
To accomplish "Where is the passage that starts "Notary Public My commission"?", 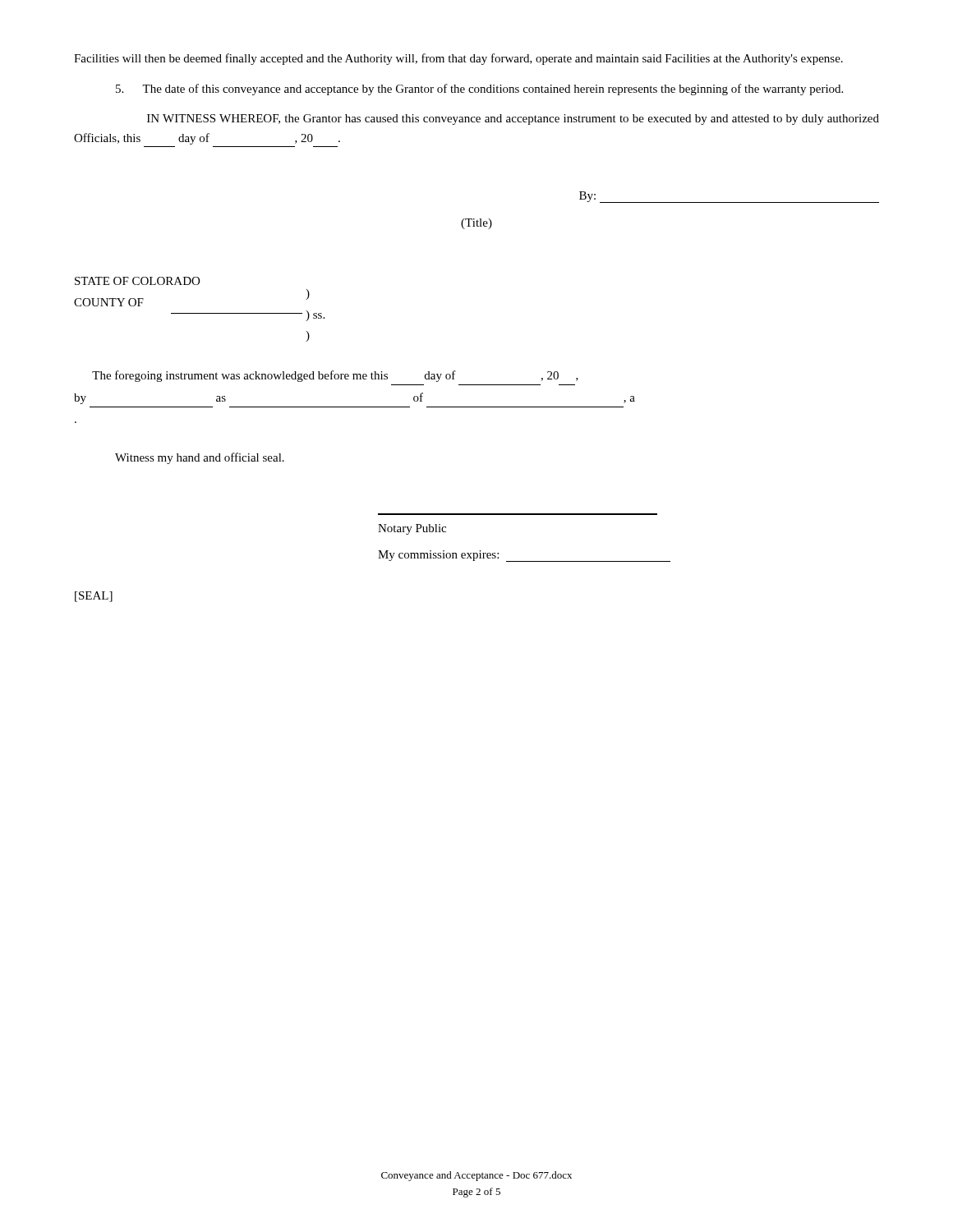I will tap(412, 529).
